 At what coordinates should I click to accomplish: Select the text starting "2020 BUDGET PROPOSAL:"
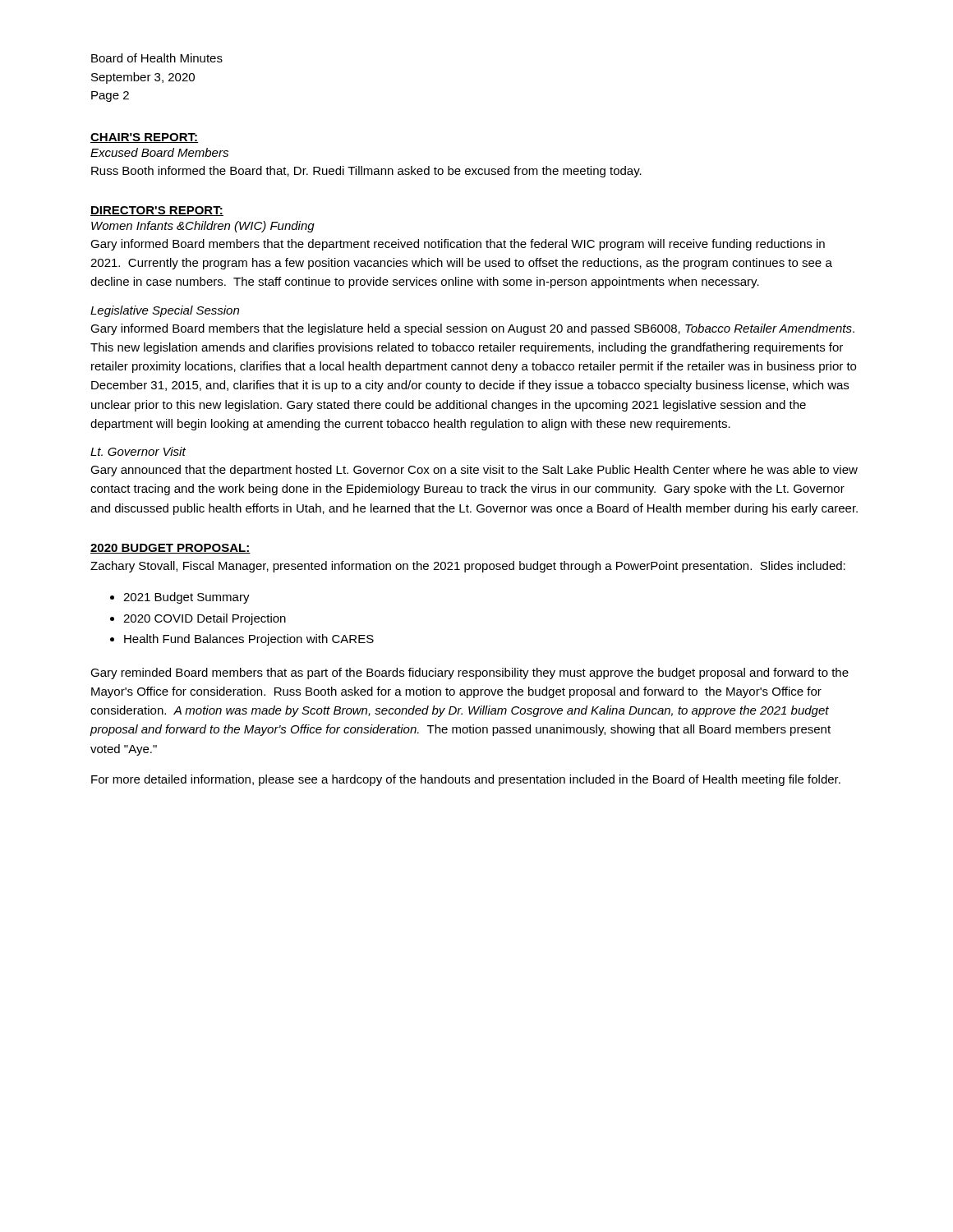[x=170, y=547]
